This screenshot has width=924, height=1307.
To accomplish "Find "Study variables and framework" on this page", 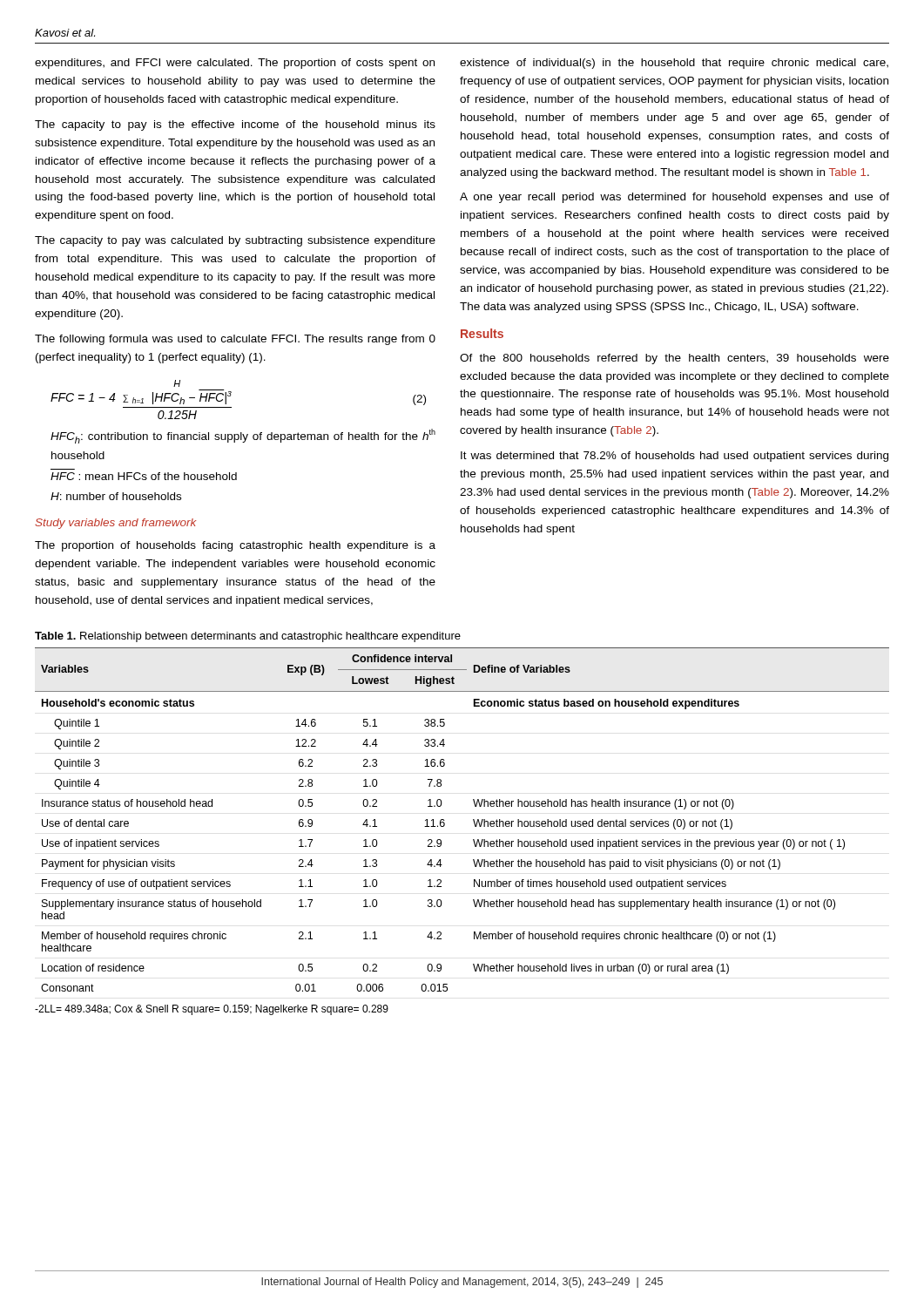I will [x=115, y=524].
